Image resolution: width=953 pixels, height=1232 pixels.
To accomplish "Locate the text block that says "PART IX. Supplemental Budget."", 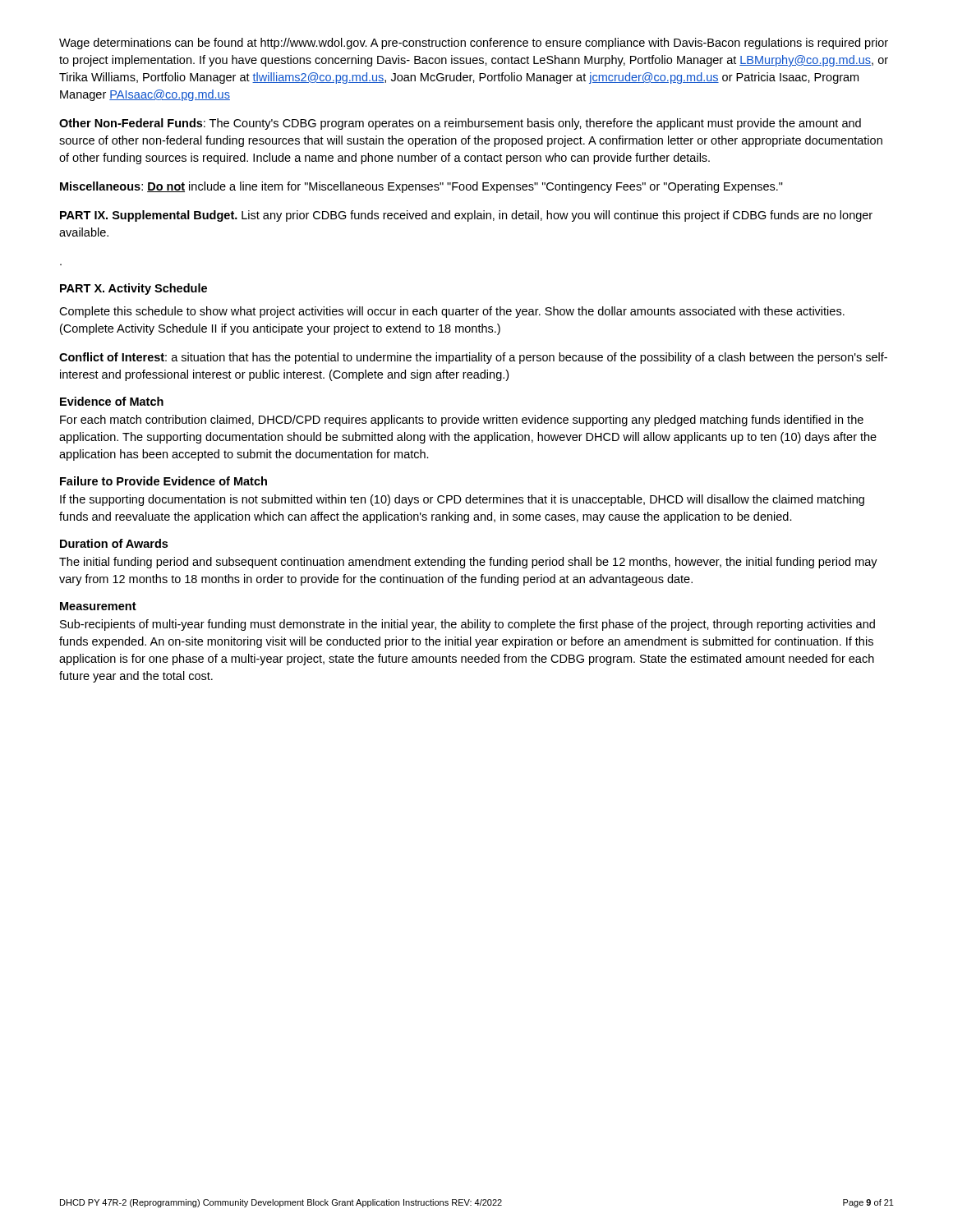I will pos(466,216).
